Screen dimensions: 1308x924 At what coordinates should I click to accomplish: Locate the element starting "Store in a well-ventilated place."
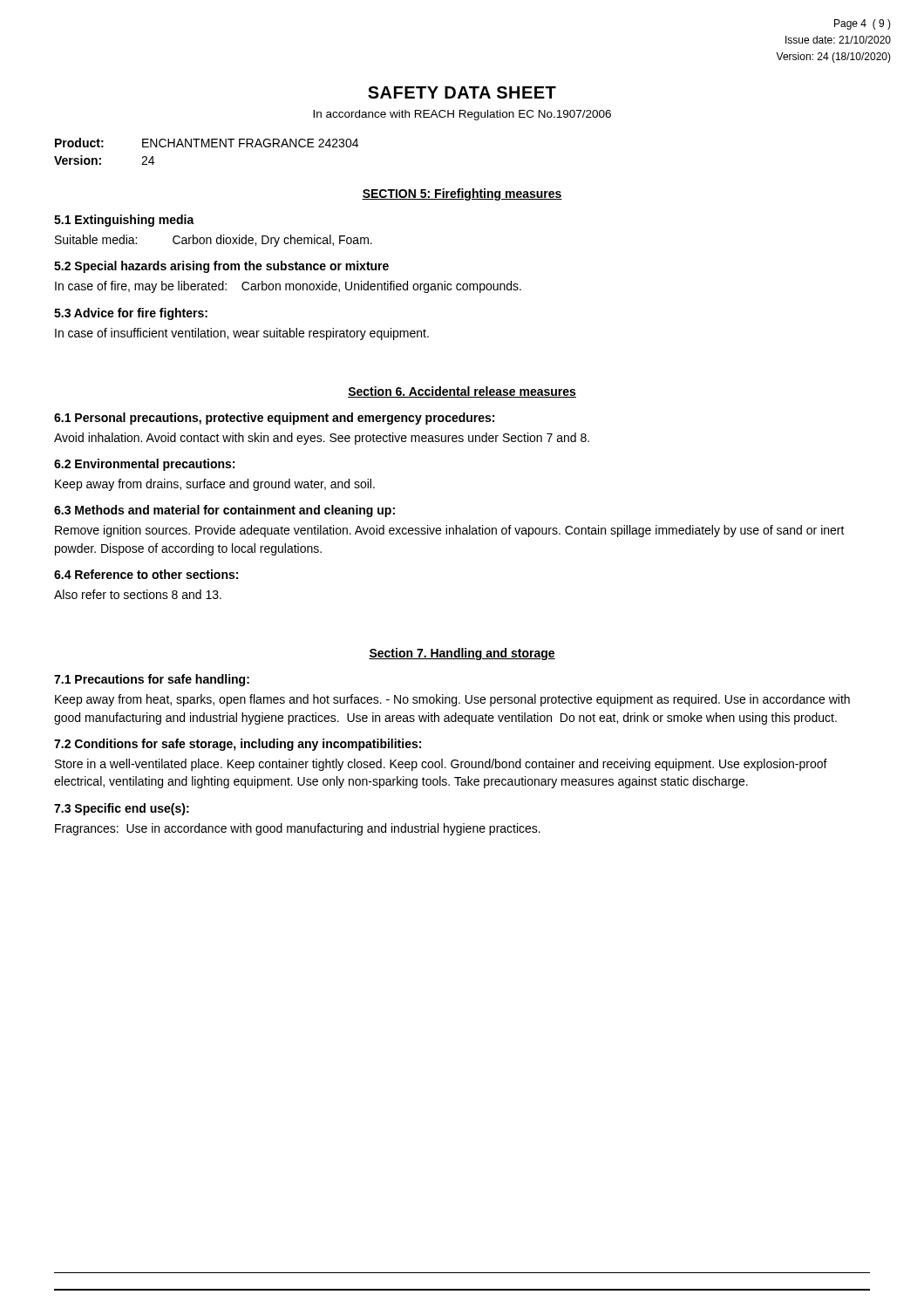[x=440, y=773]
